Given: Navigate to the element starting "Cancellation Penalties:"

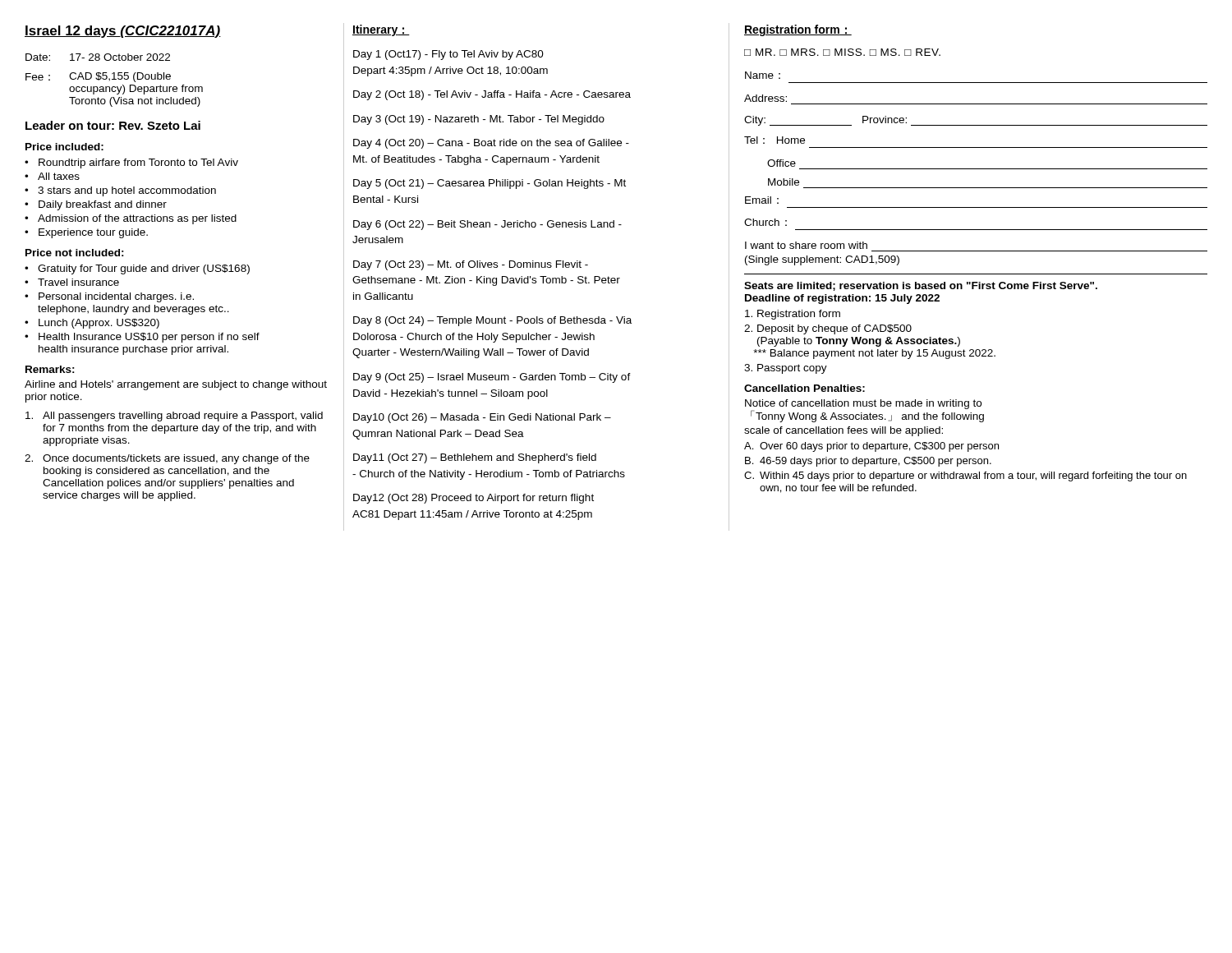Looking at the screenshot, I should tap(805, 388).
